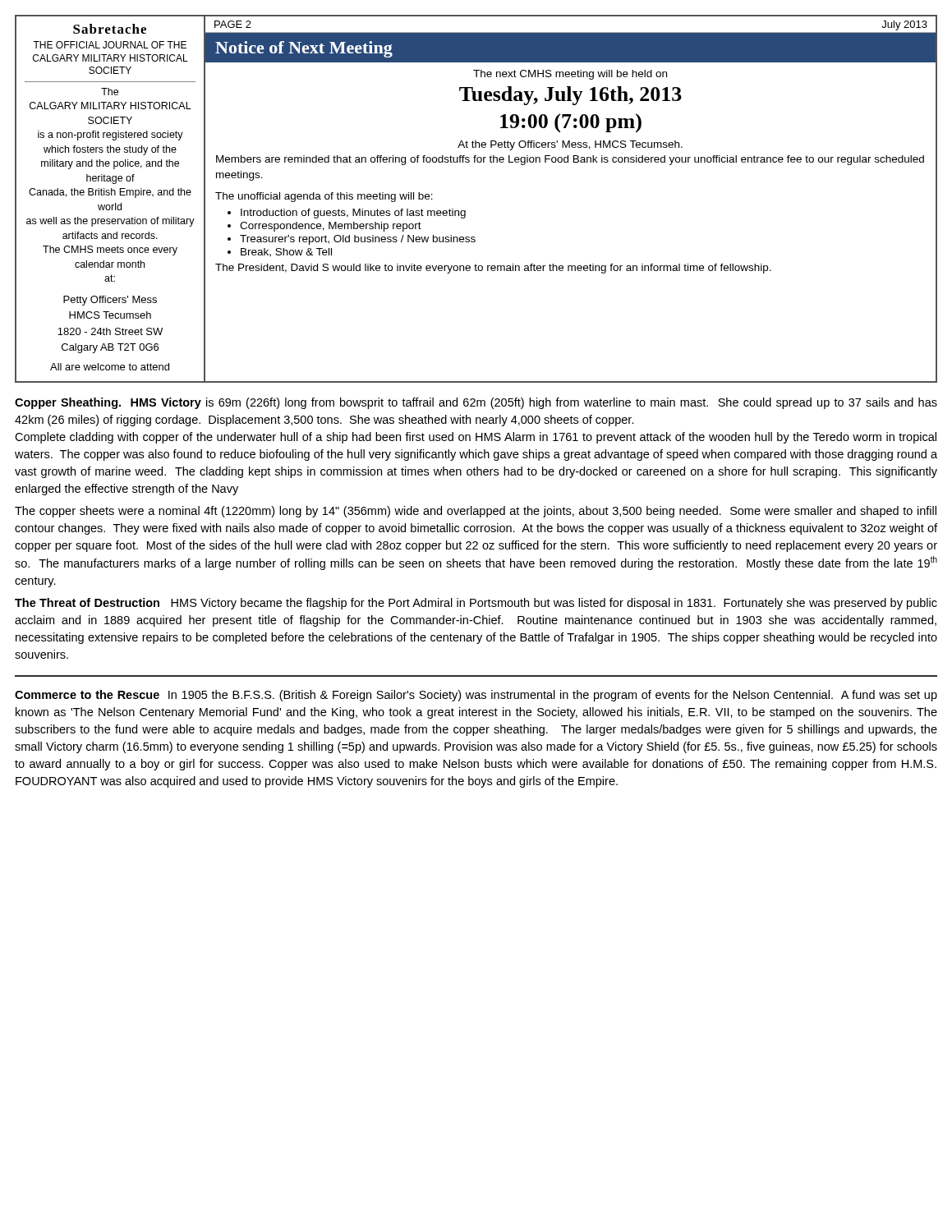Find the block on this page that starts "THE OFFICIAL JOURNAL OF THECALGARY"
Image resolution: width=952 pixels, height=1232 pixels.
110,58
